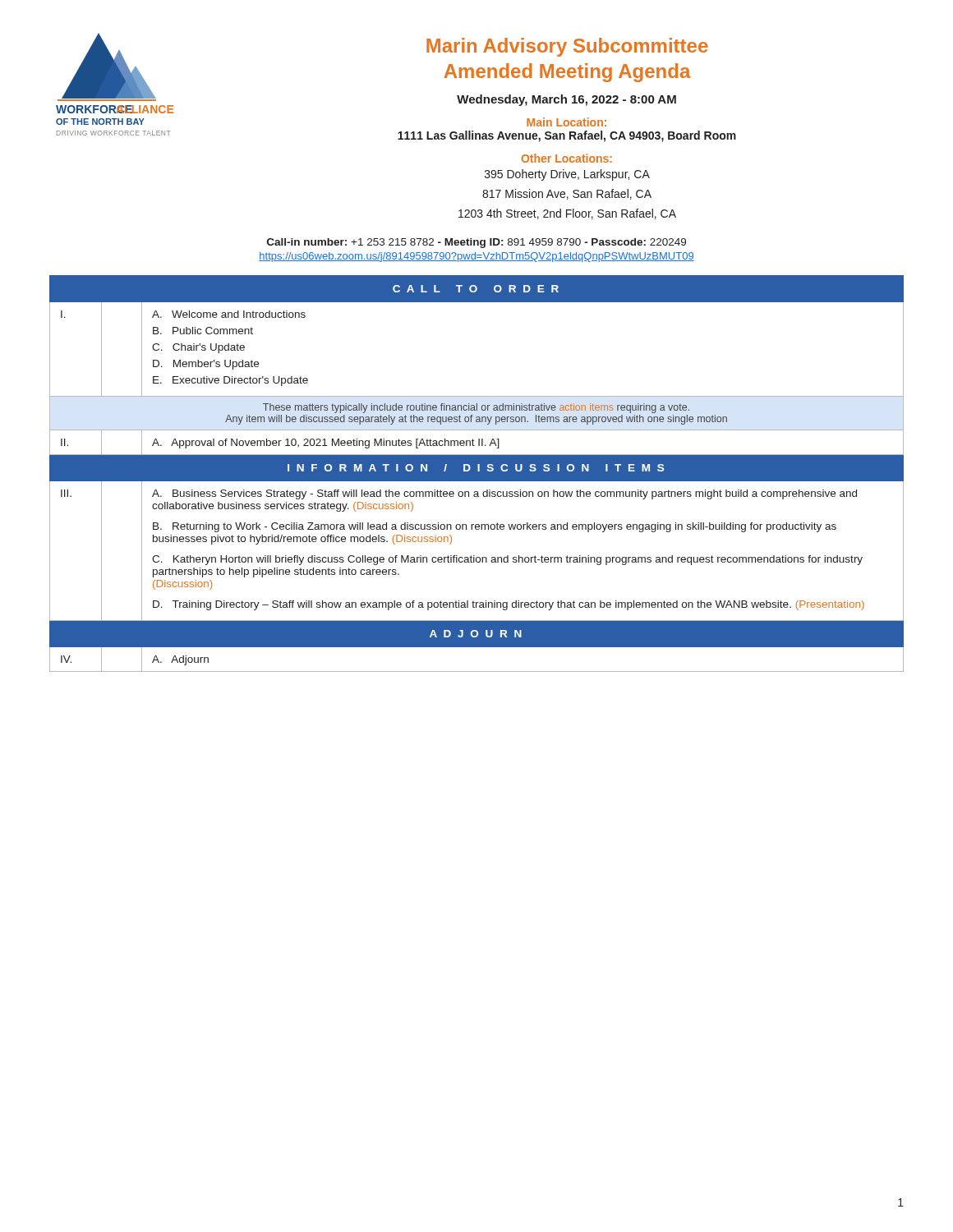Click on the text block containing "Wednesday, March 16, 2022 -"
This screenshot has height=1232, width=953.
[567, 99]
